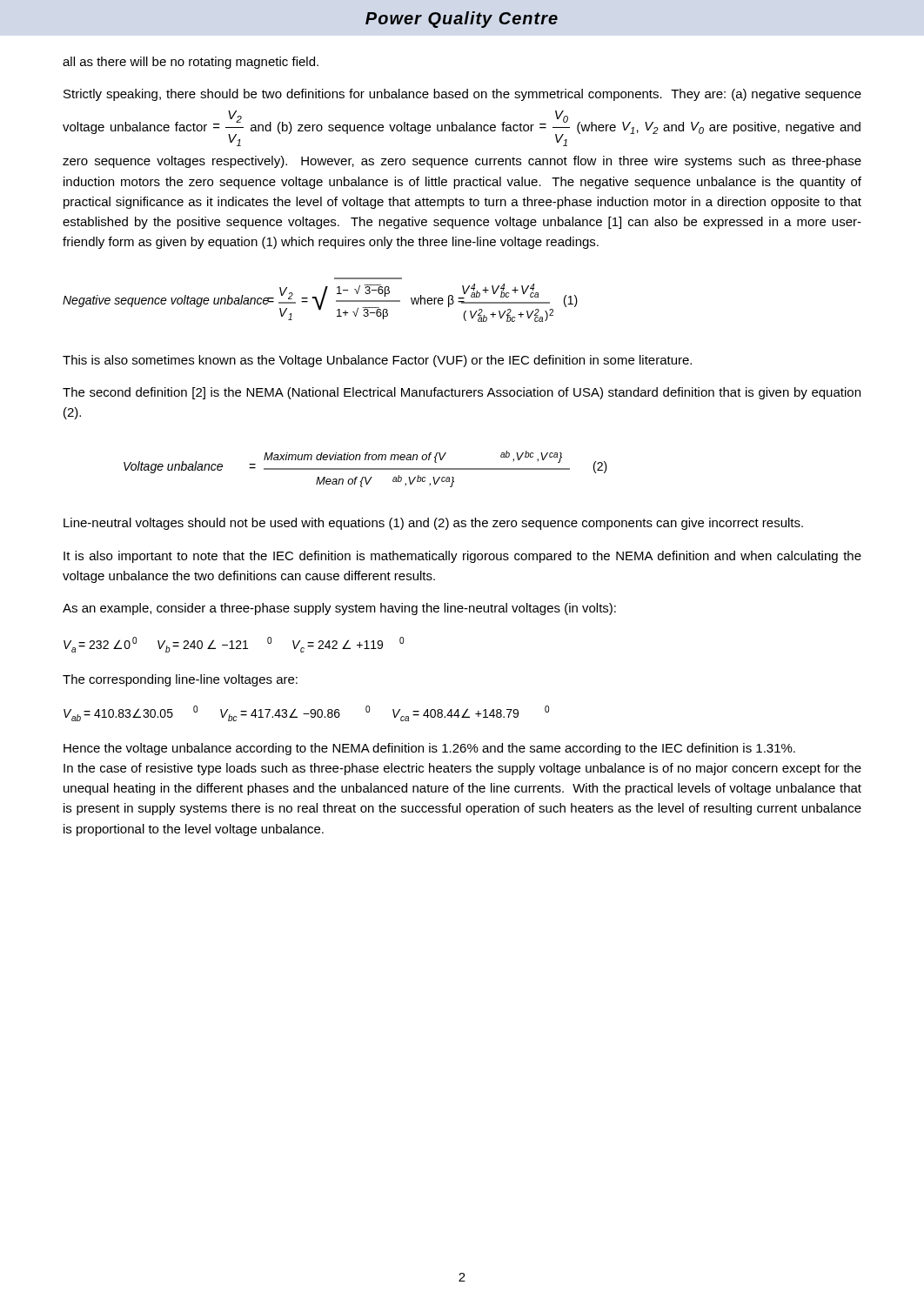This screenshot has height=1305, width=924.
Task: Click on the formula that says "Voltage unbalance = Maximum deviation"
Action: (x=462, y=468)
